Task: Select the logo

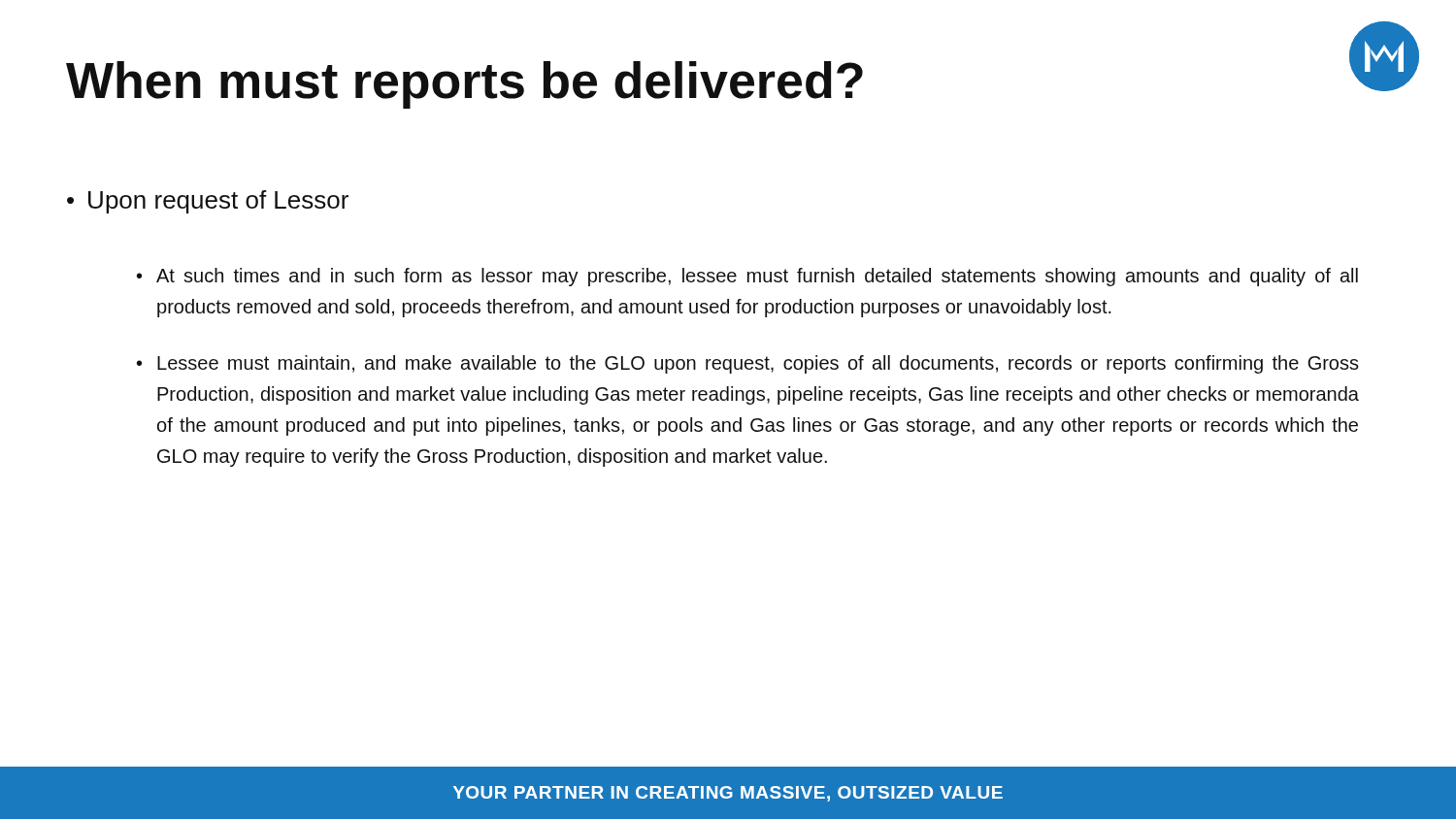Action: (x=1384, y=56)
